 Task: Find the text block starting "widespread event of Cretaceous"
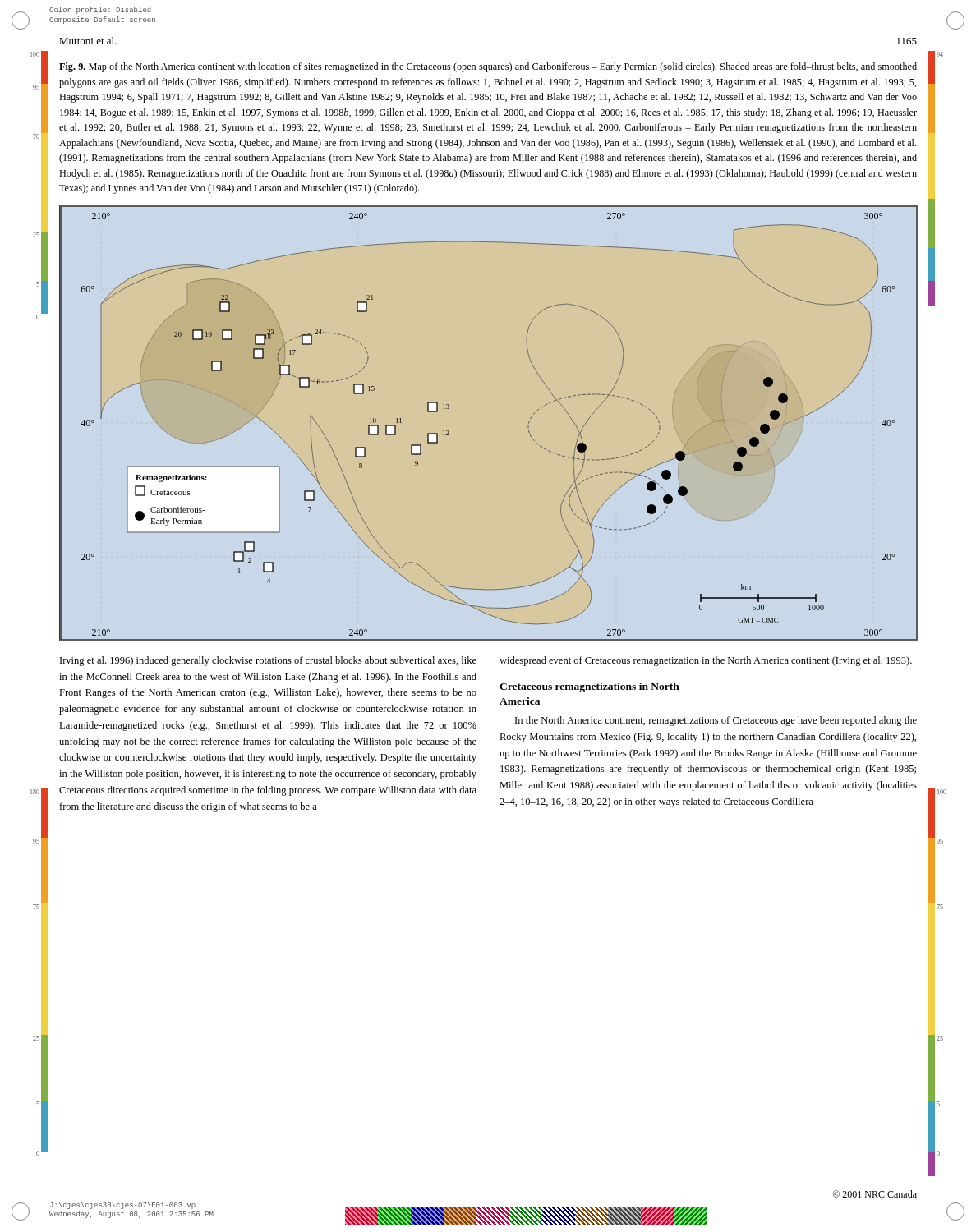(x=708, y=661)
